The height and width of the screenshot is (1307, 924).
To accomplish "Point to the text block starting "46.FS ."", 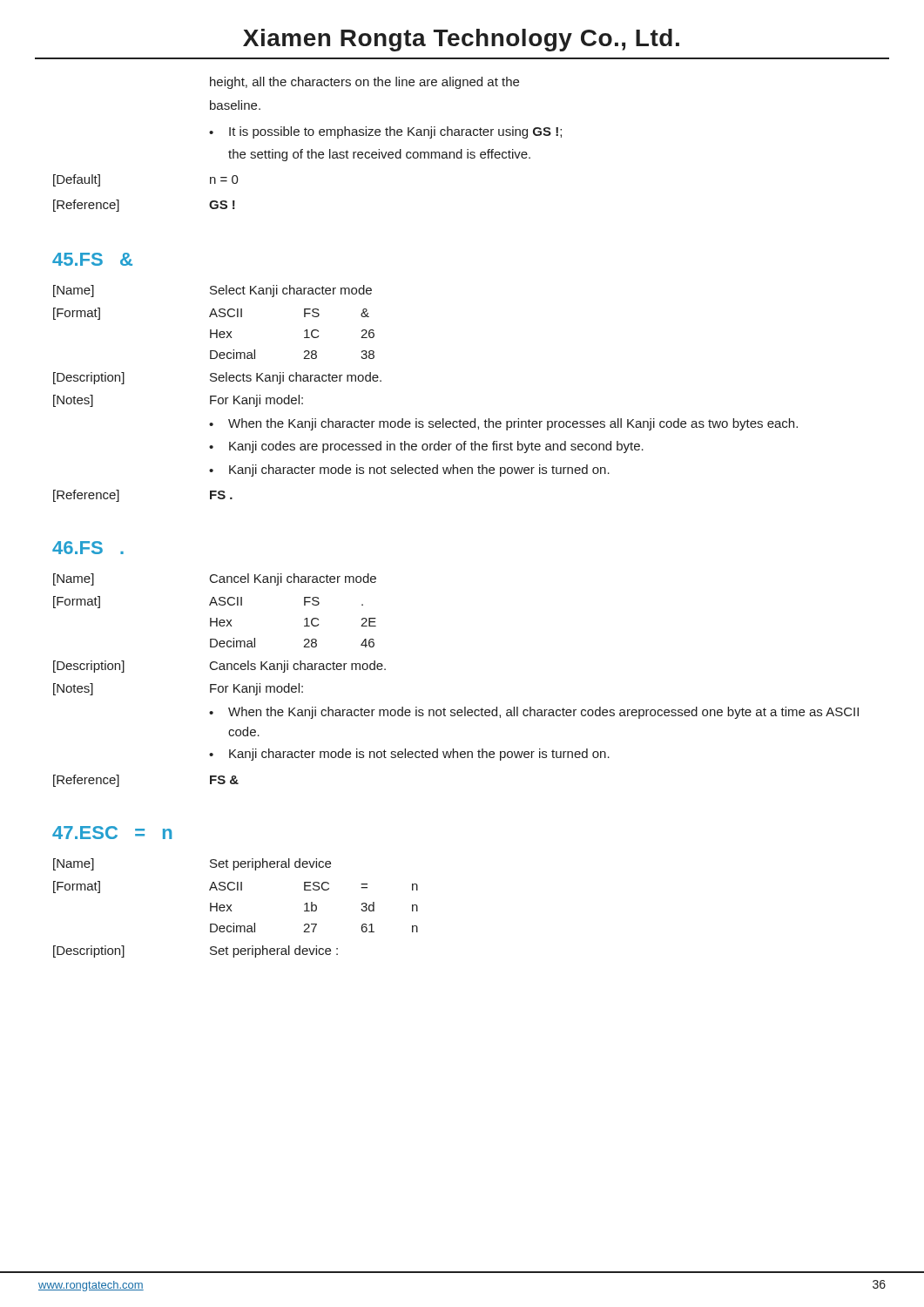I will pyautogui.click(x=88, y=547).
